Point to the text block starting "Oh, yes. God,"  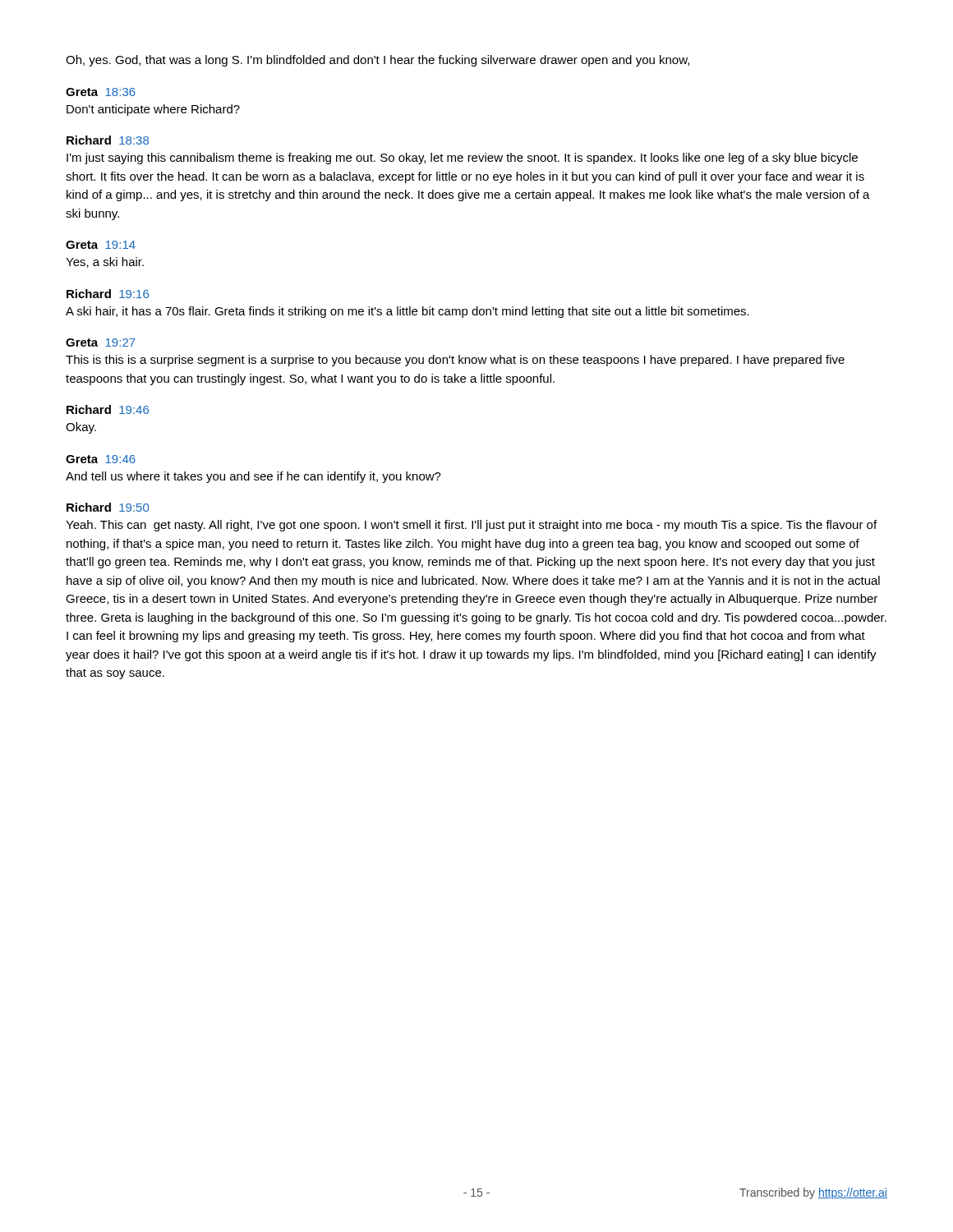click(x=476, y=60)
